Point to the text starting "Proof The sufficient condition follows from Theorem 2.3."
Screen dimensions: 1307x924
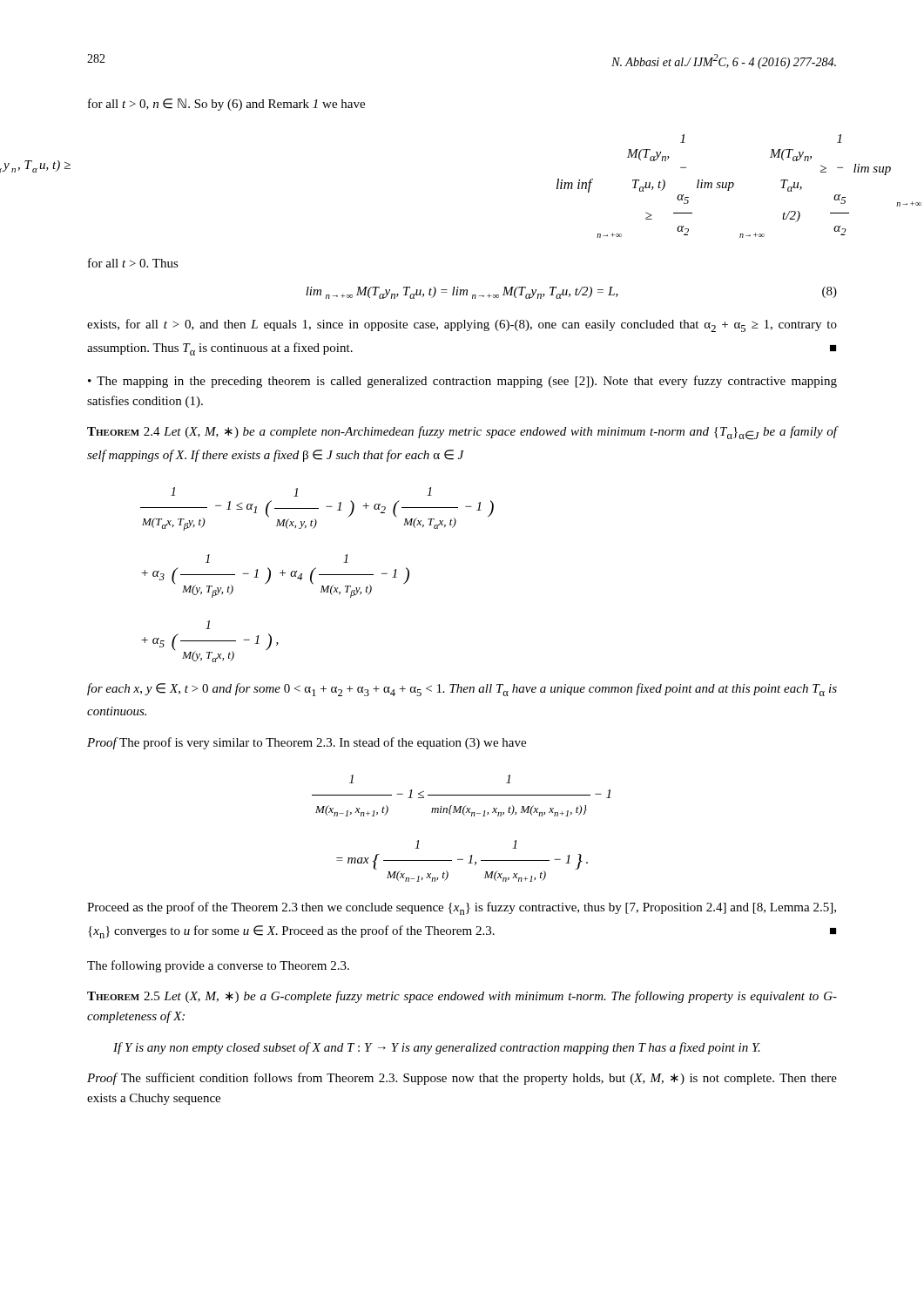(462, 1088)
